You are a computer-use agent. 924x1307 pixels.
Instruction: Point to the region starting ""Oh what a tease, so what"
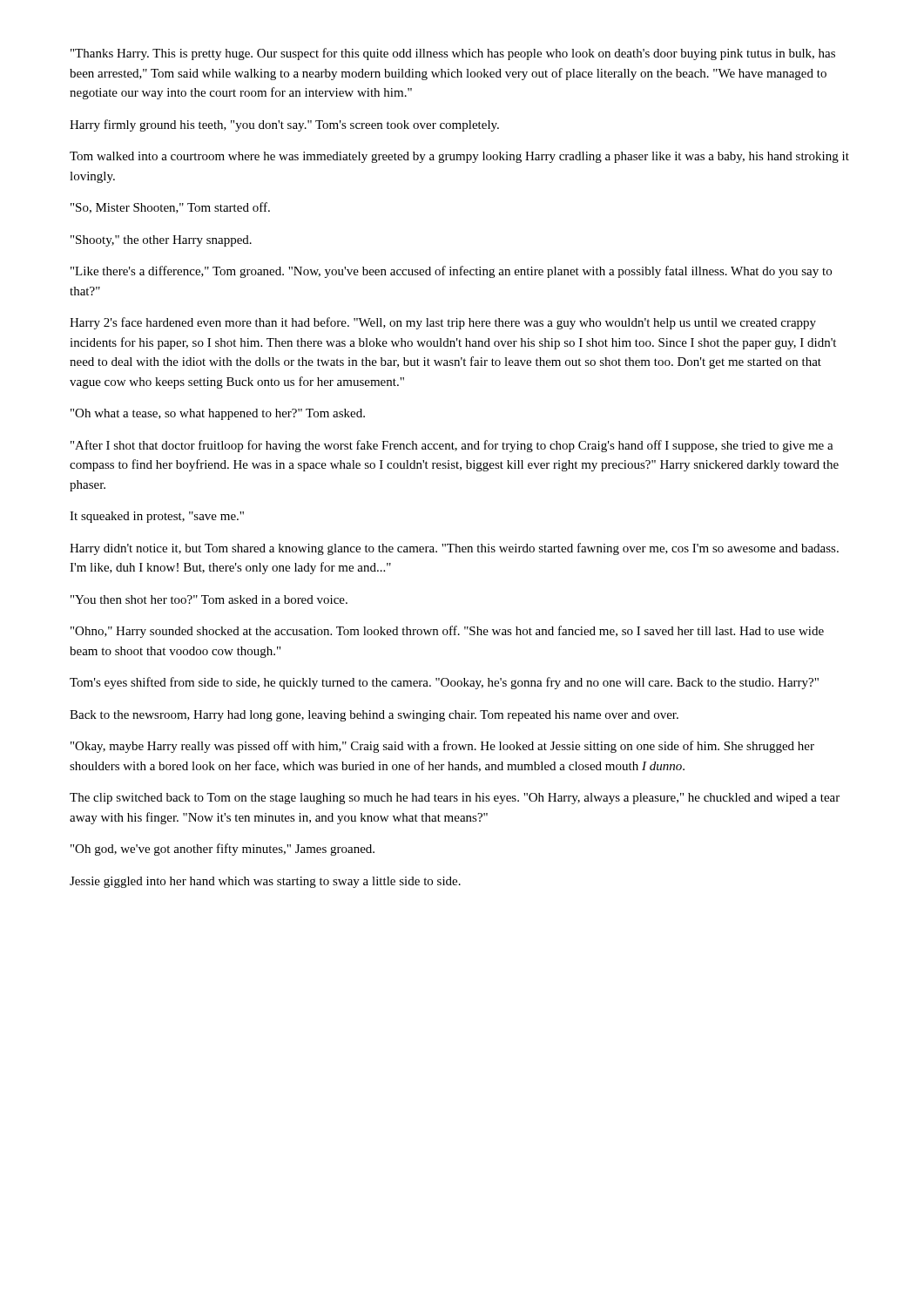coord(218,413)
